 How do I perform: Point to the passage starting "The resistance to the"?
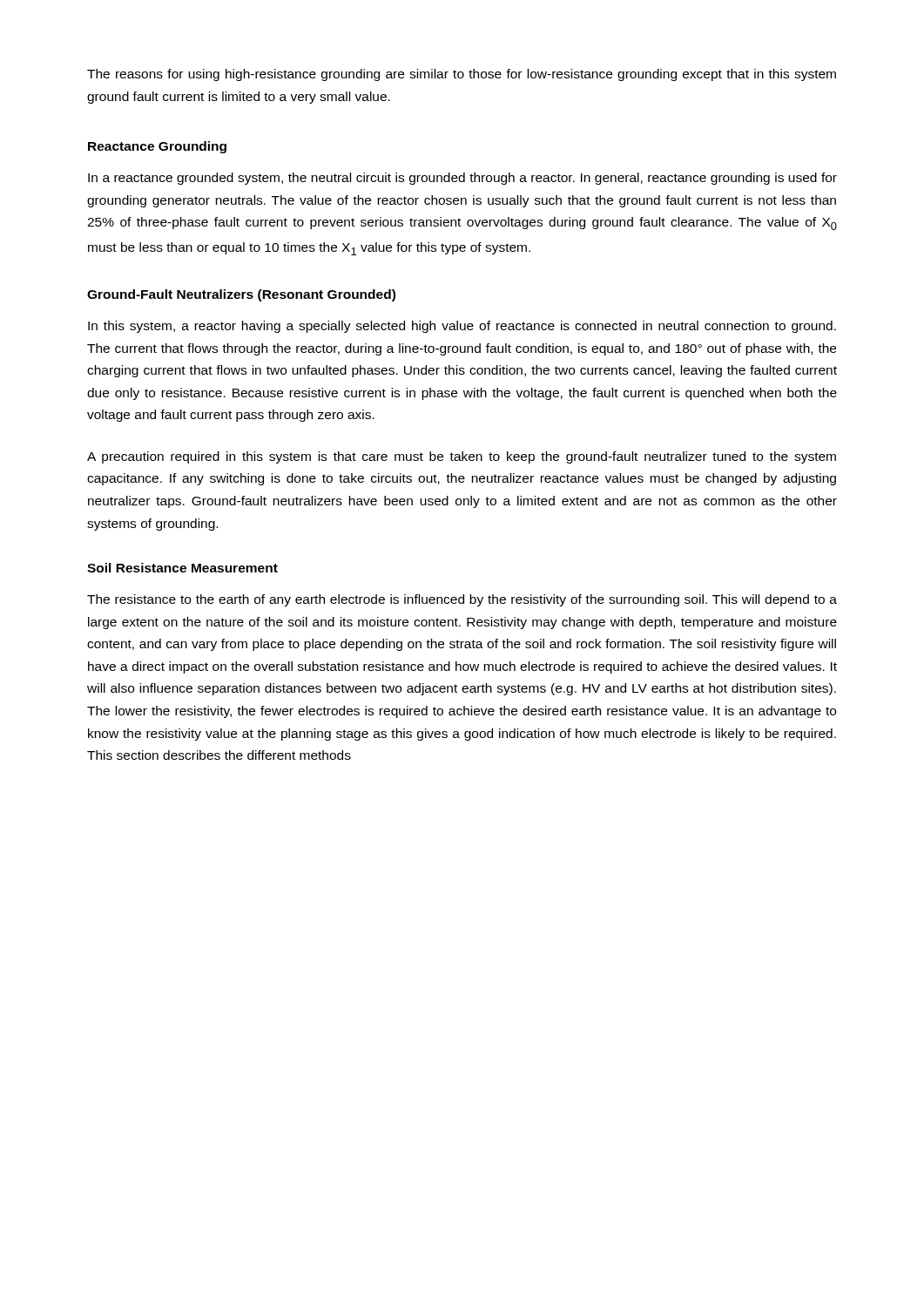pos(462,677)
